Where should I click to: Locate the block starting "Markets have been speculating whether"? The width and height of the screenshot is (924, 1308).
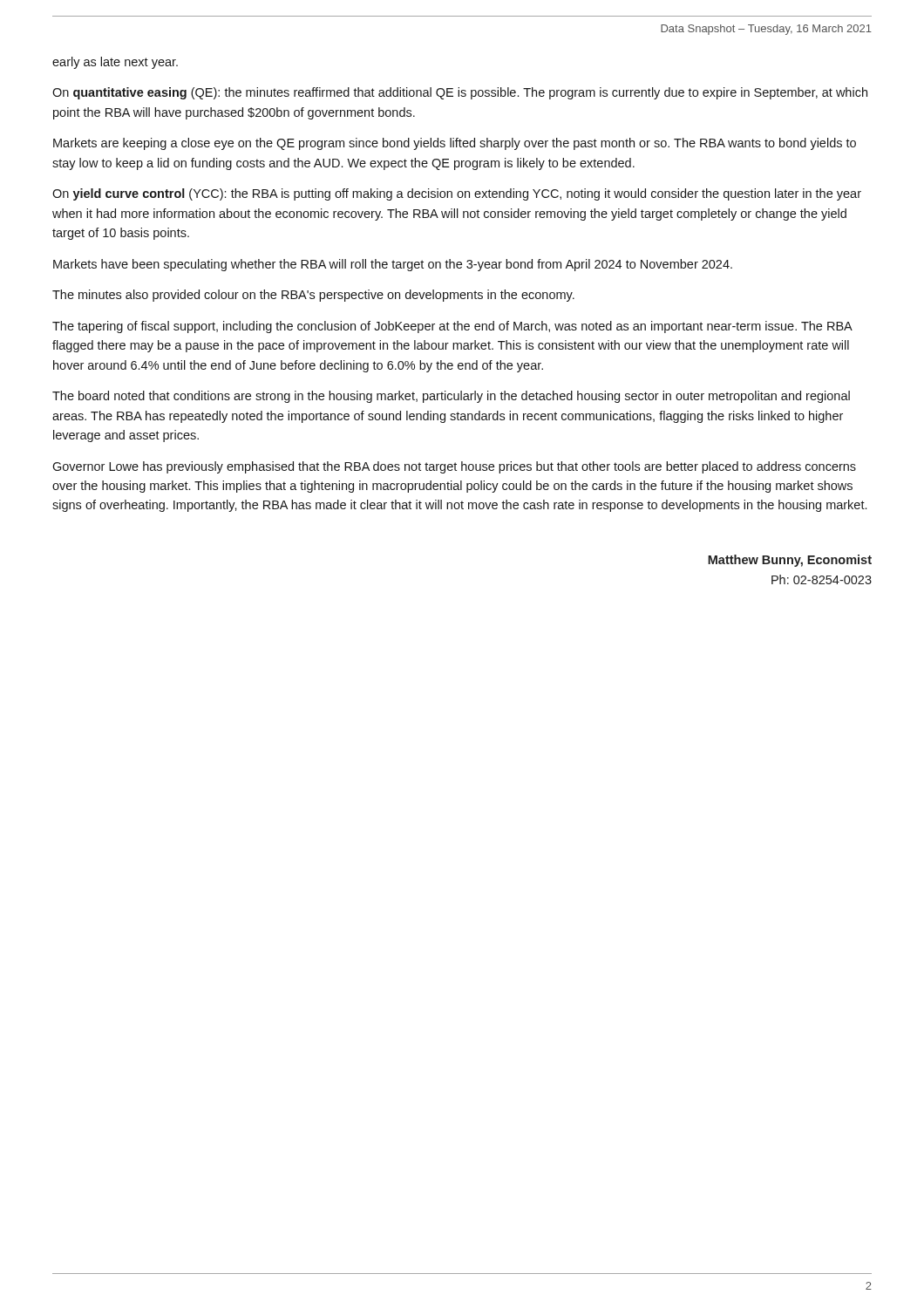click(x=393, y=264)
